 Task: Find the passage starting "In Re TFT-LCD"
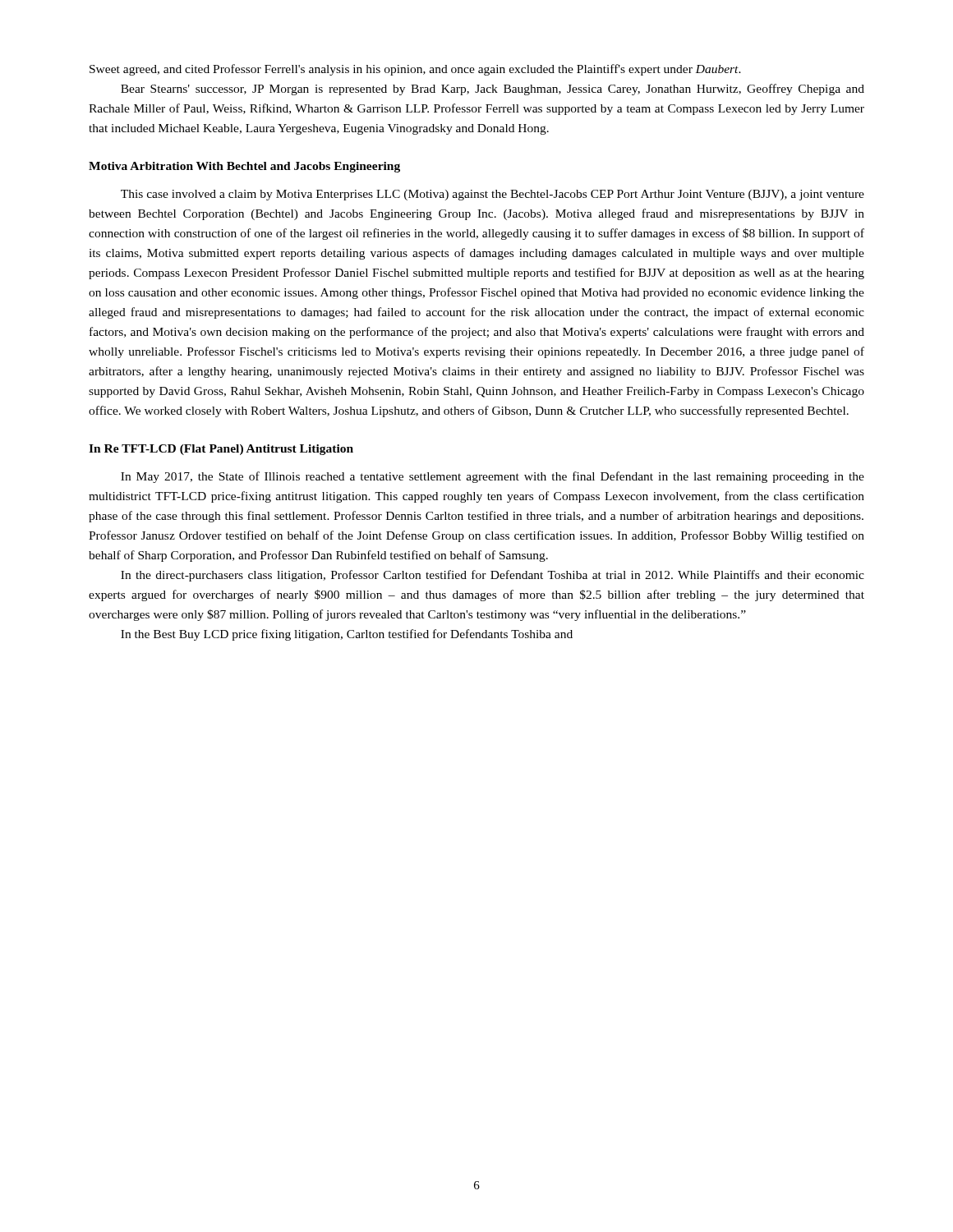tap(221, 450)
